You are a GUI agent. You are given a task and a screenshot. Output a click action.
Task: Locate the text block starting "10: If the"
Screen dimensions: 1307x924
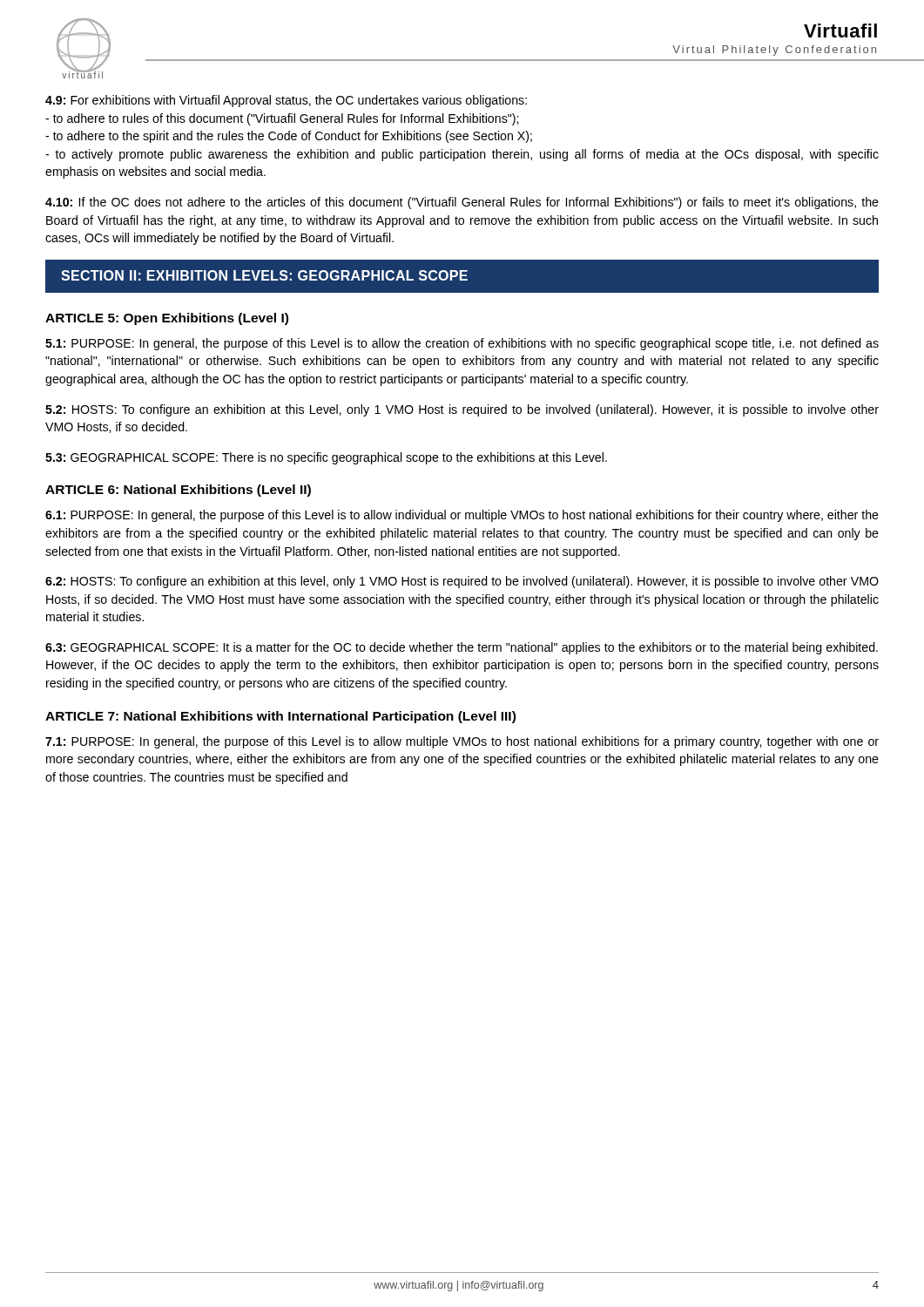pos(462,220)
